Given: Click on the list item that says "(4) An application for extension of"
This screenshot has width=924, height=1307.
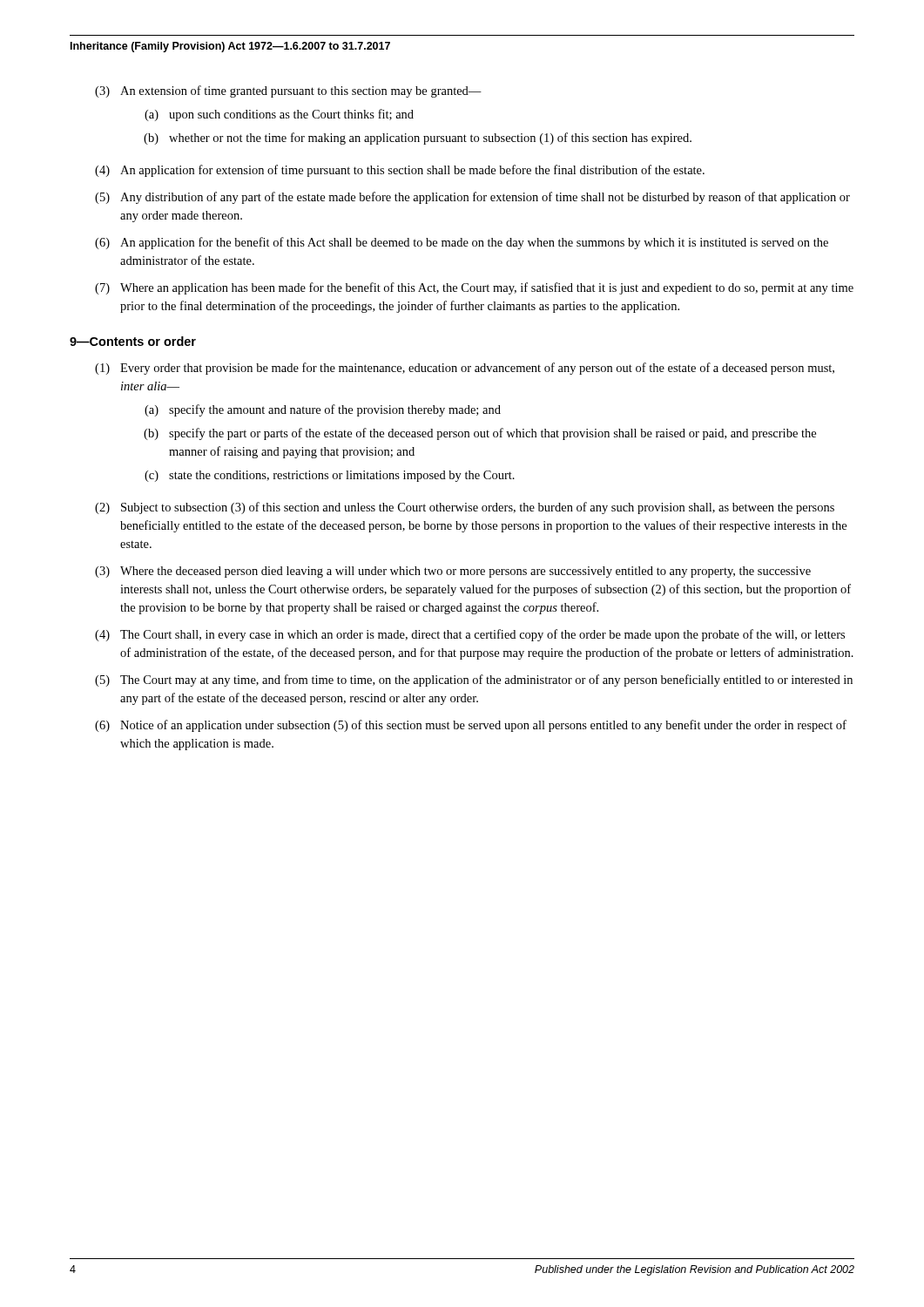Looking at the screenshot, I should [462, 170].
